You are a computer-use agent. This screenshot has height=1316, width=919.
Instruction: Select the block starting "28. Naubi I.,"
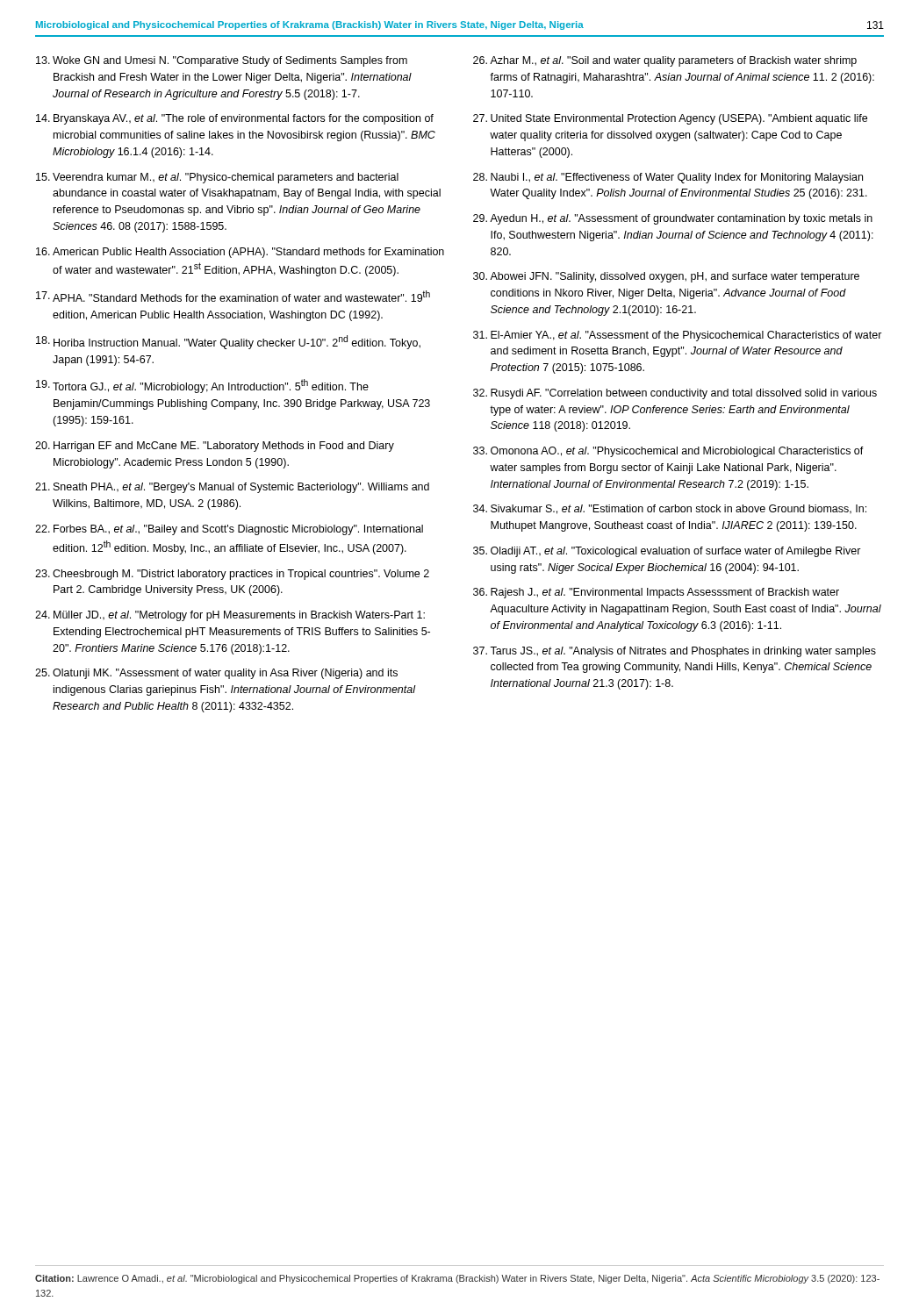coord(678,185)
